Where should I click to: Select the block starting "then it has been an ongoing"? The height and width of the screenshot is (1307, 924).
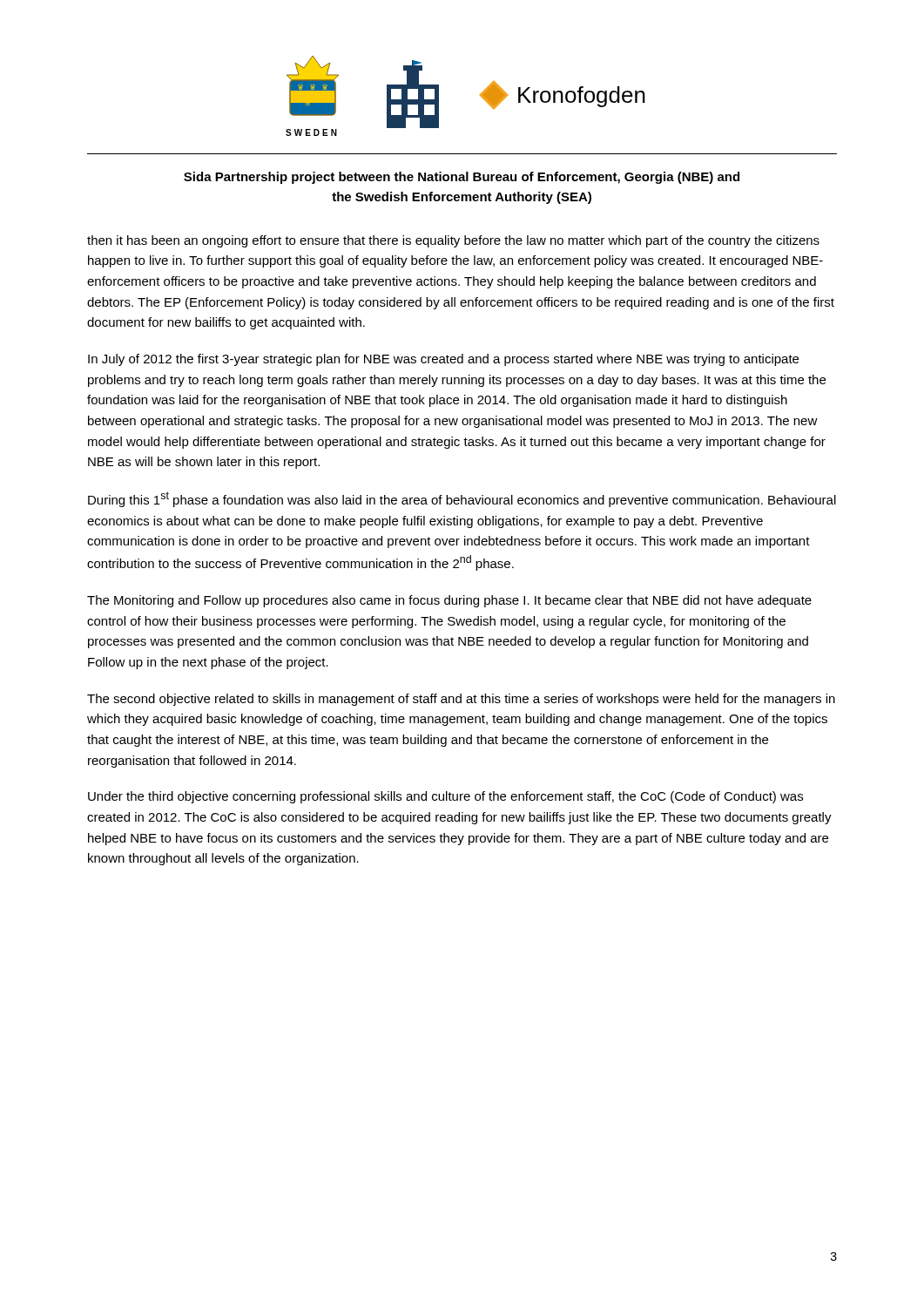(461, 281)
